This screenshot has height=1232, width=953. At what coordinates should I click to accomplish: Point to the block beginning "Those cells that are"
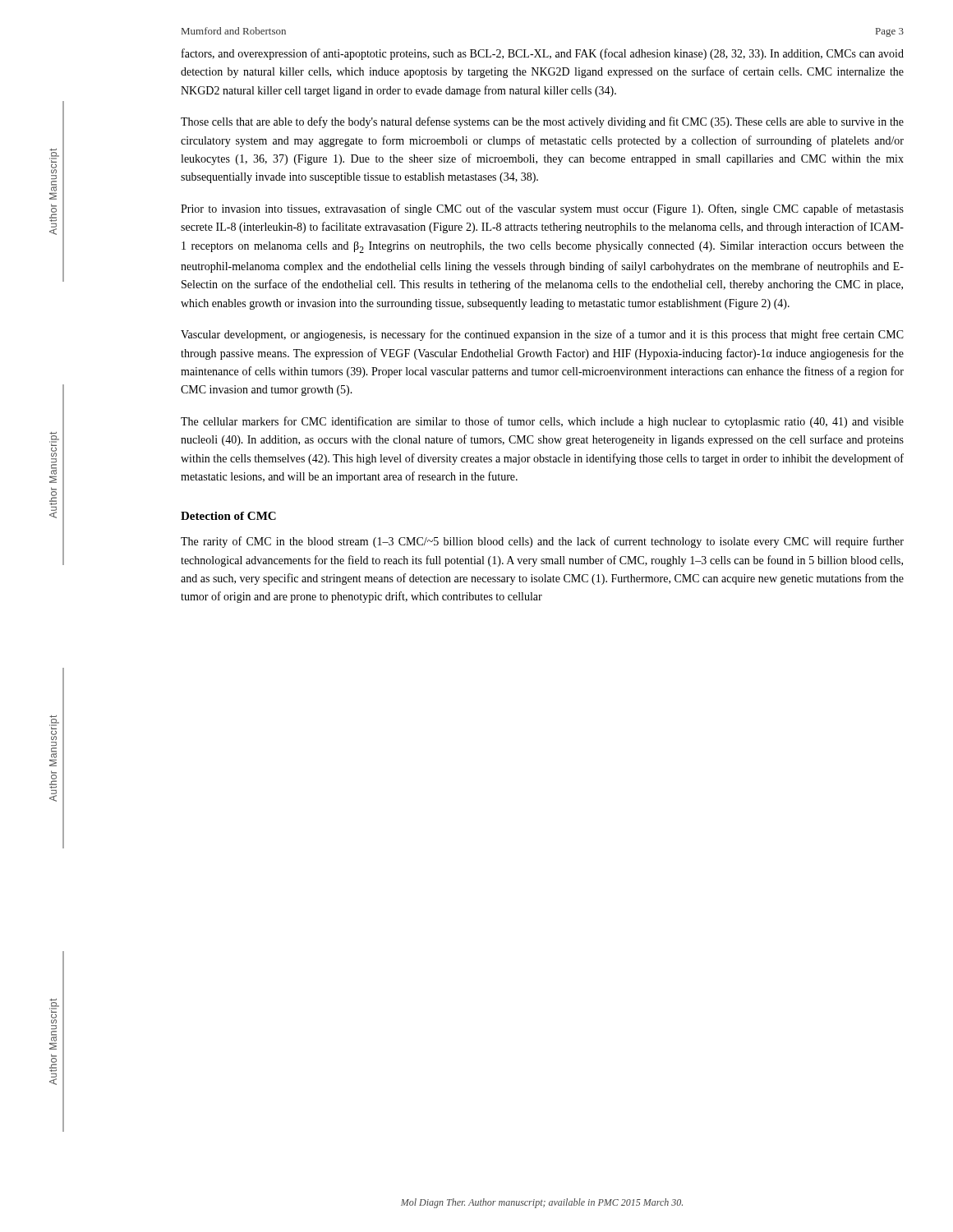point(542,150)
